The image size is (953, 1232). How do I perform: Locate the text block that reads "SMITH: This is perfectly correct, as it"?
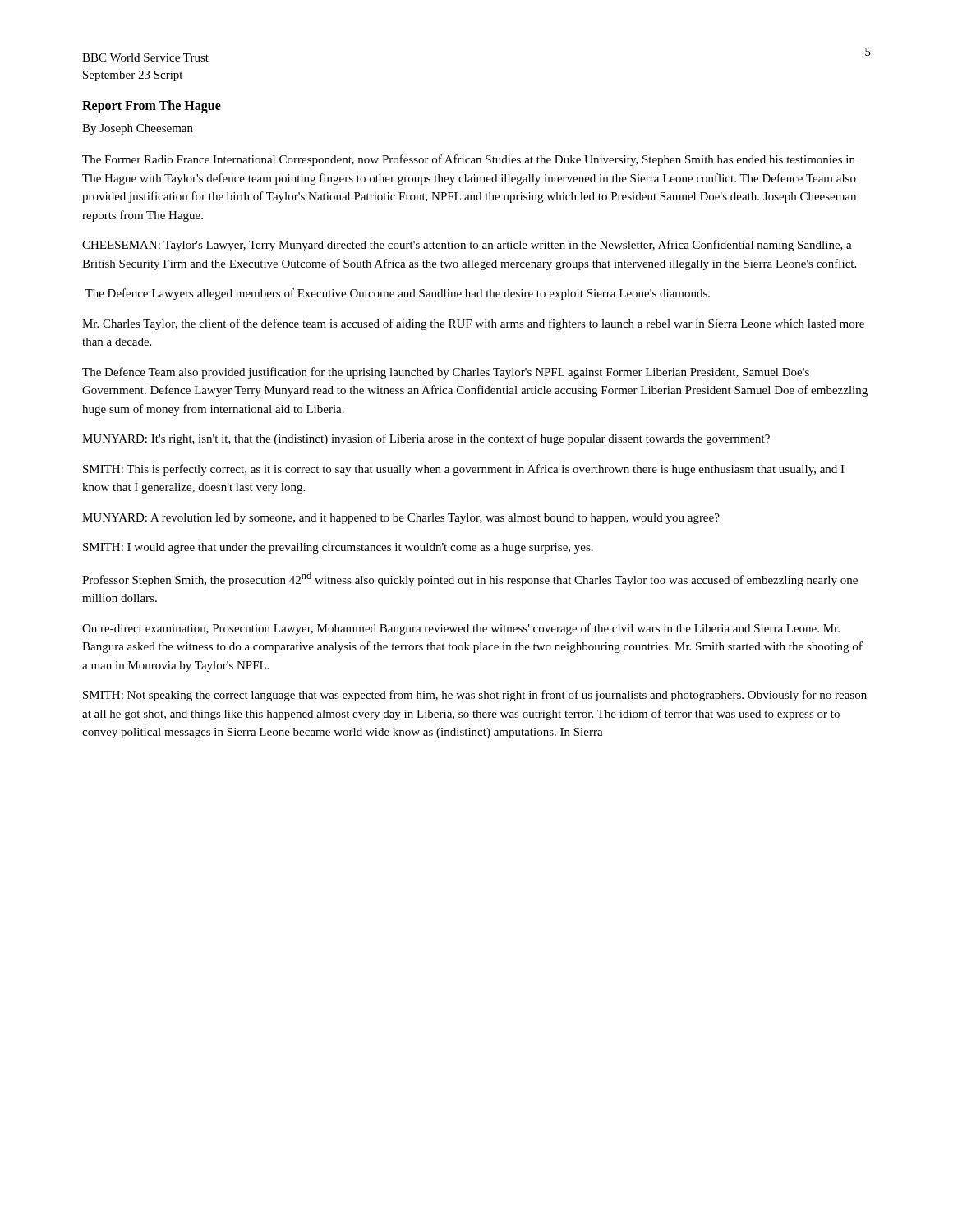click(463, 478)
